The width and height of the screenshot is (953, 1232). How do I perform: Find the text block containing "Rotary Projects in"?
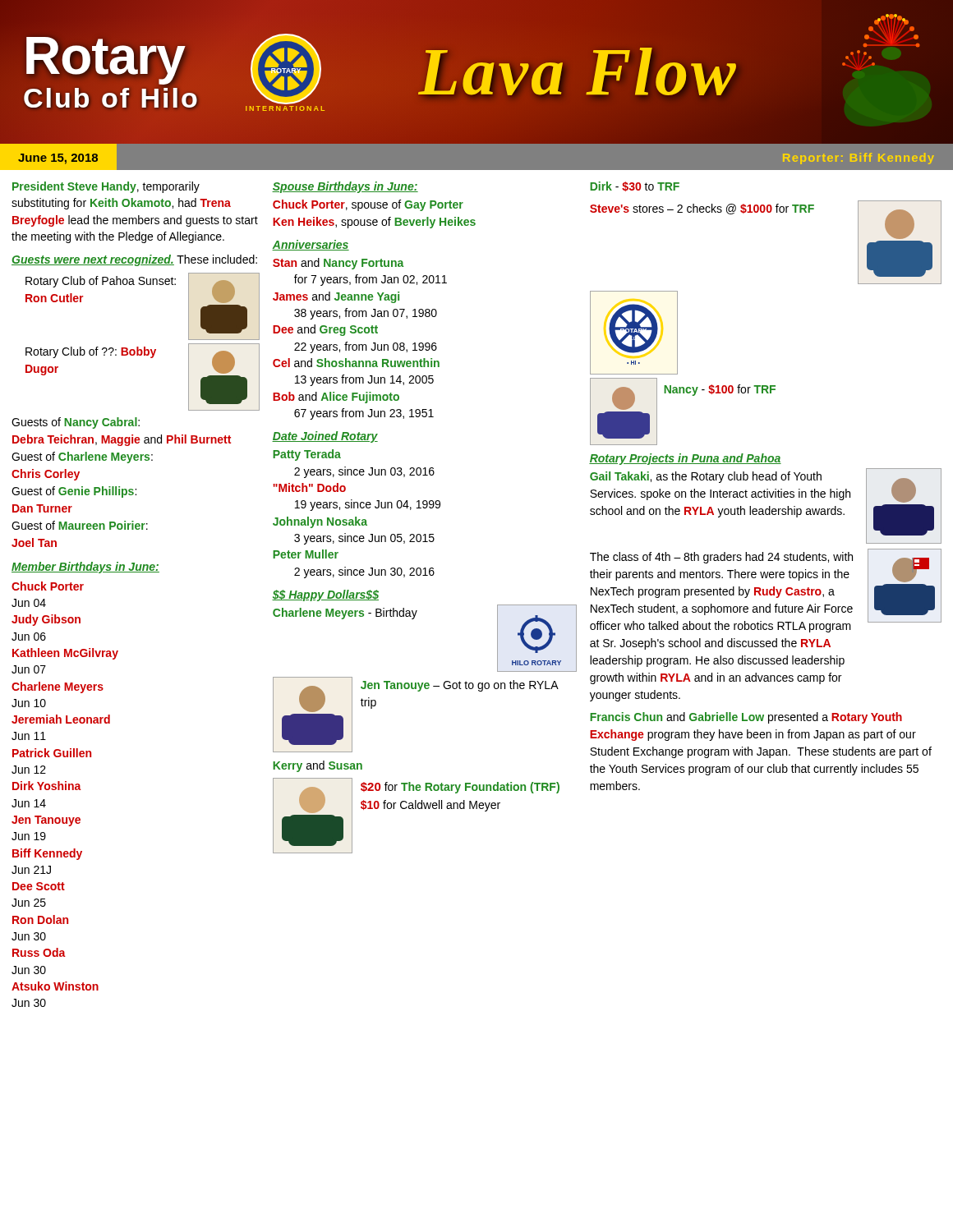[766, 497]
